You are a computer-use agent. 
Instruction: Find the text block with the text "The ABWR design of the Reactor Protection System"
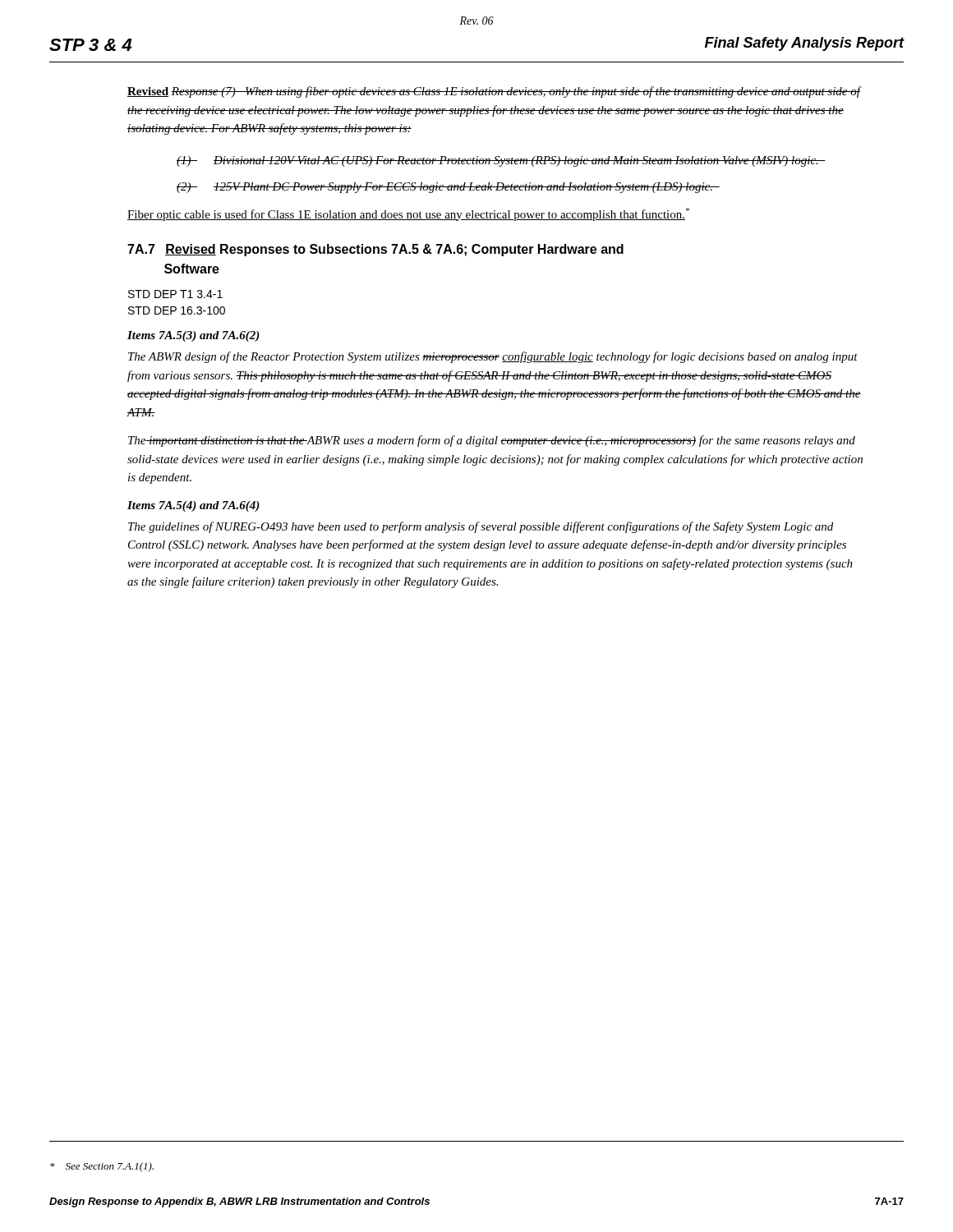click(x=494, y=384)
